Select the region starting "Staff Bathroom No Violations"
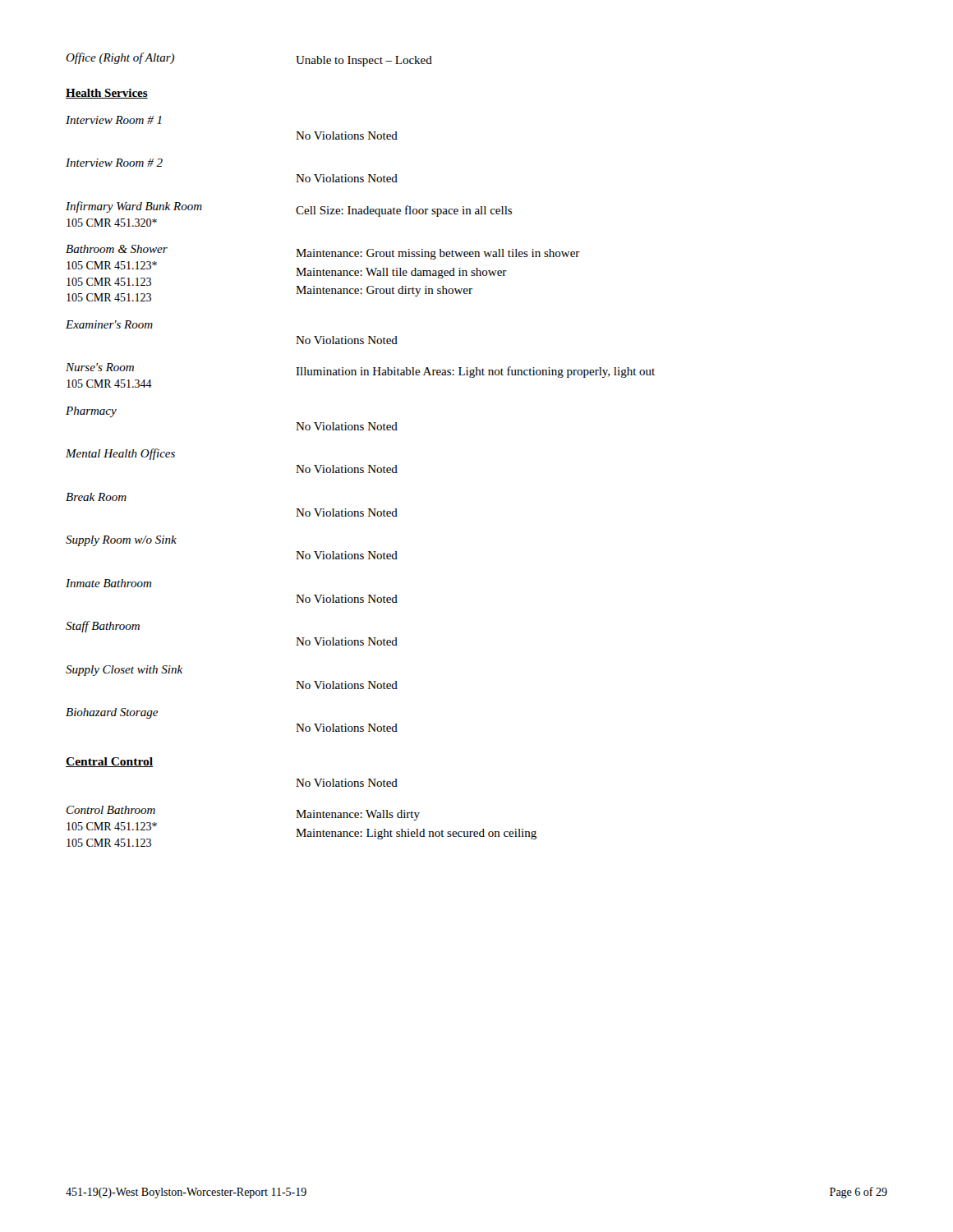 (103, 627)
